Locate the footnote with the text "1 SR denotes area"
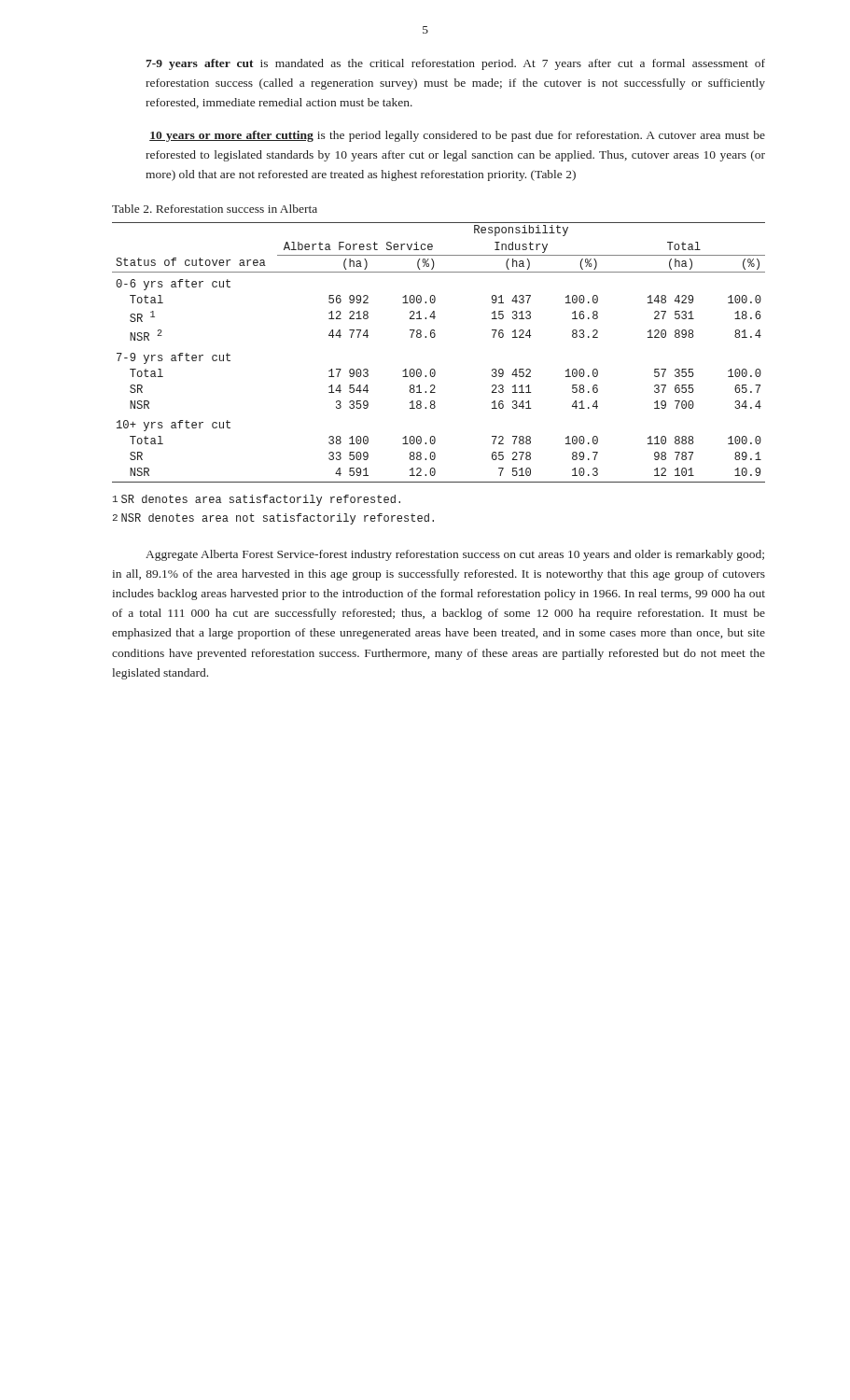Viewport: 850px width, 1400px height. [x=258, y=500]
